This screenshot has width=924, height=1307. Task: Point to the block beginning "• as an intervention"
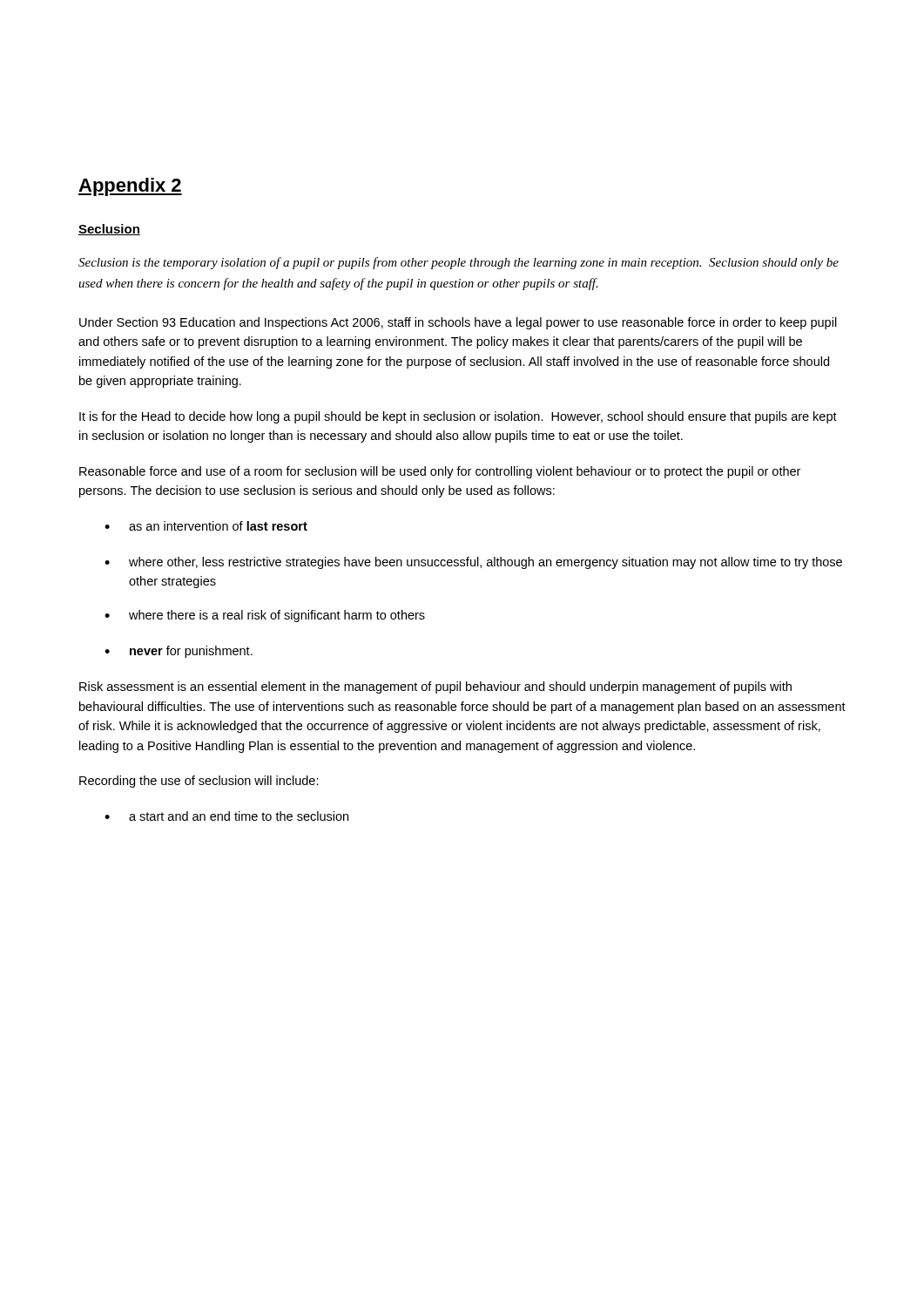tap(206, 528)
